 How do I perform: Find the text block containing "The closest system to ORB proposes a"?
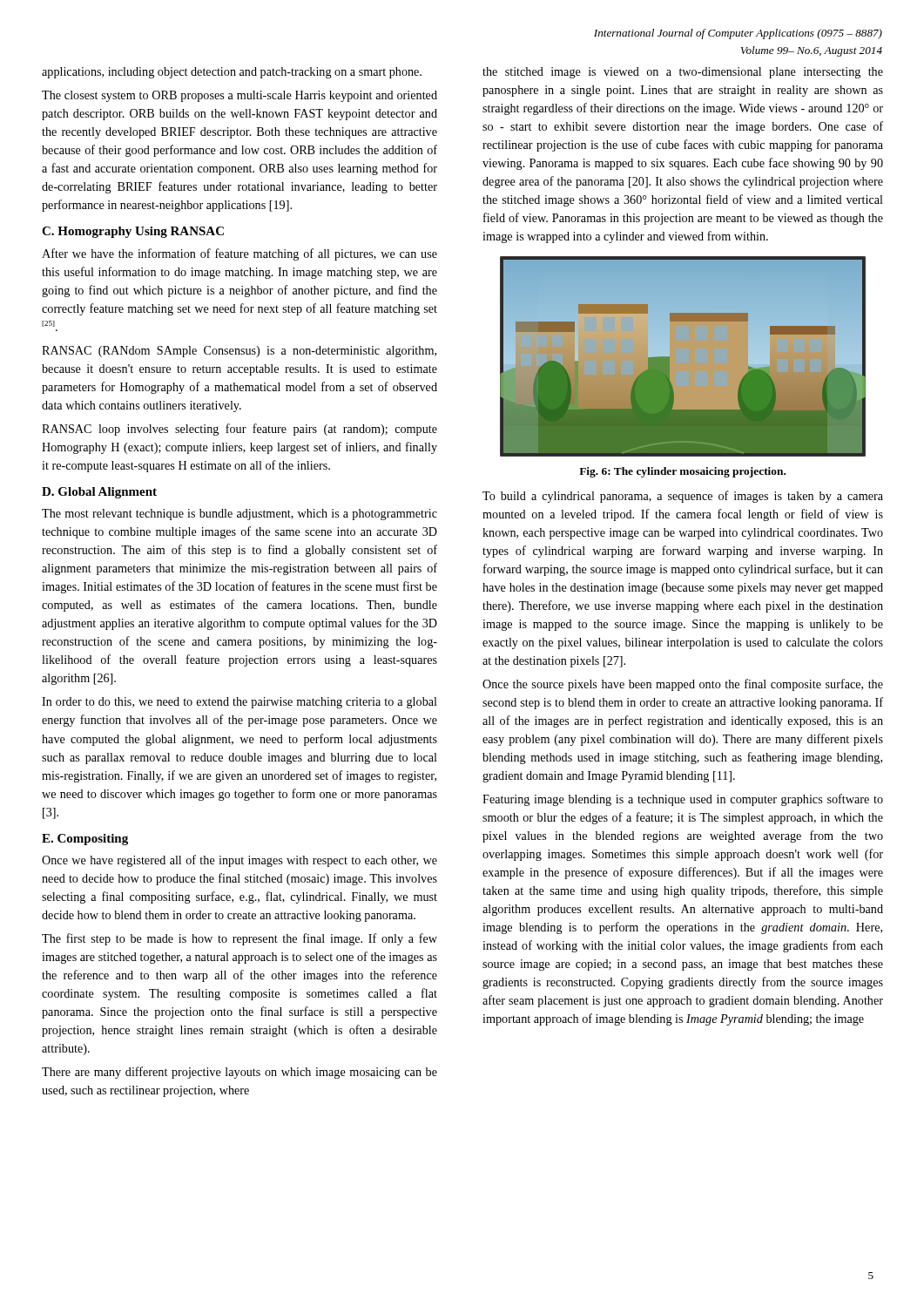(239, 150)
